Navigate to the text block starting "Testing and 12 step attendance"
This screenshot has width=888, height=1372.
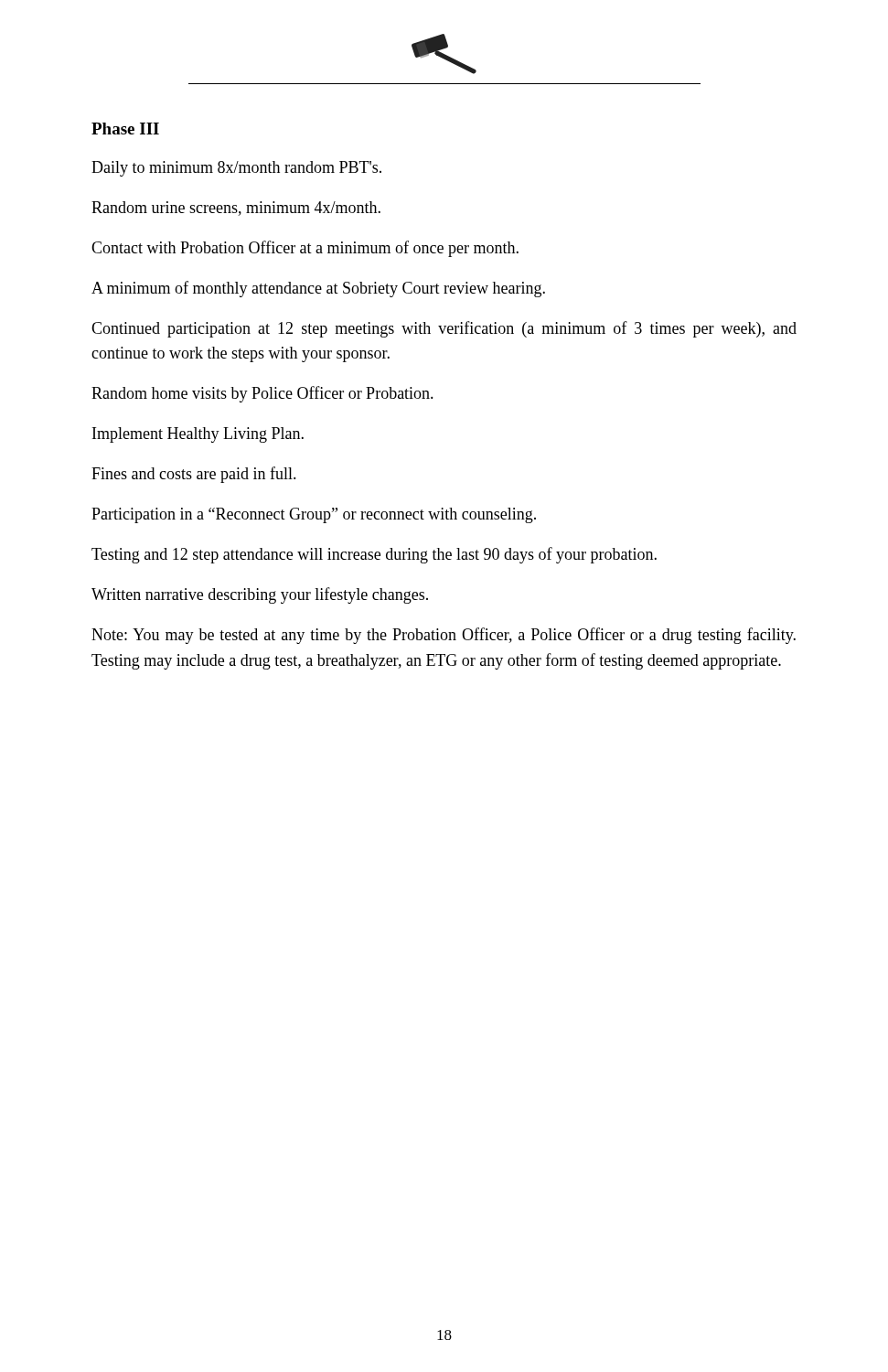point(375,554)
